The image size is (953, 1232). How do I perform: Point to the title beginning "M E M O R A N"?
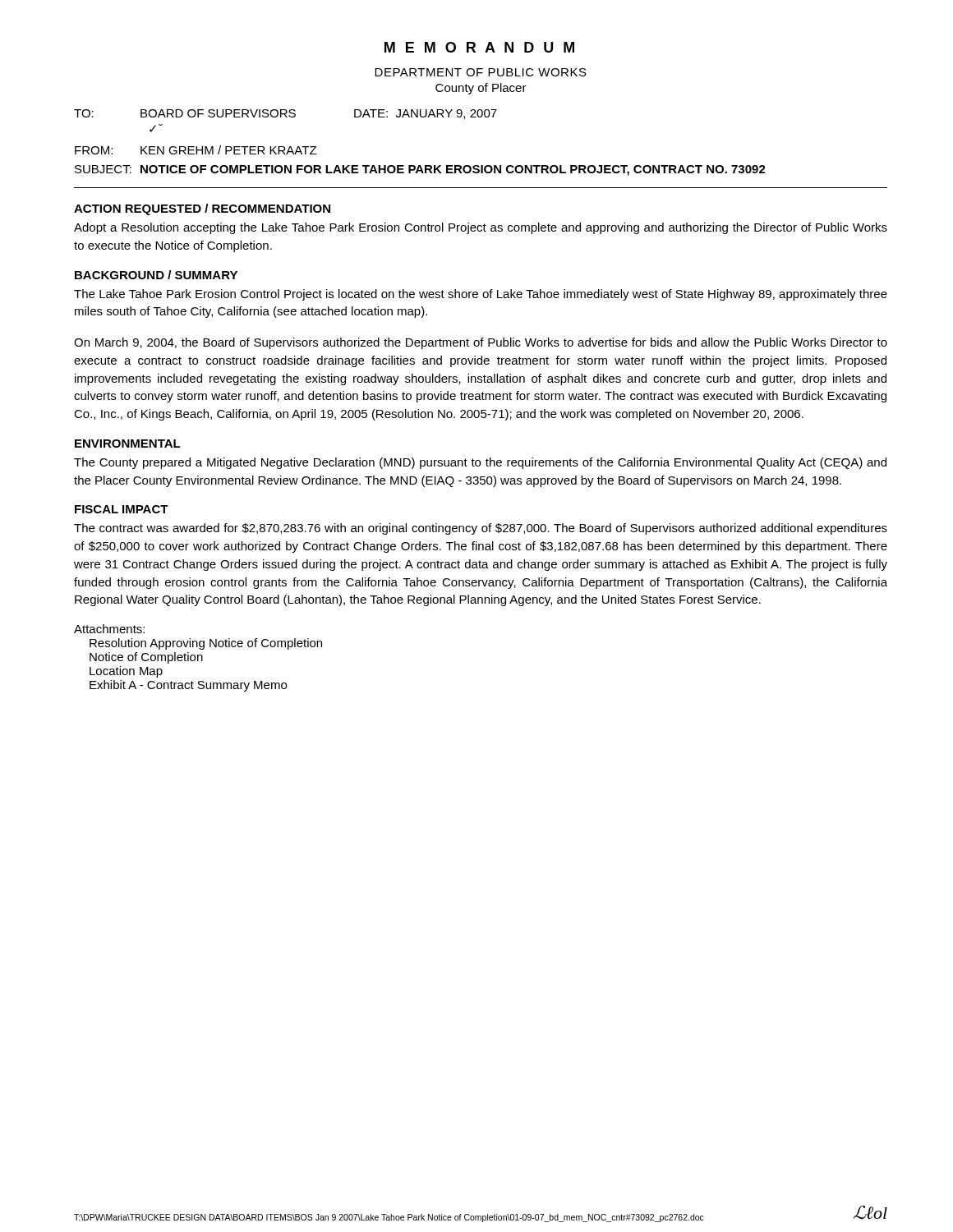click(481, 48)
